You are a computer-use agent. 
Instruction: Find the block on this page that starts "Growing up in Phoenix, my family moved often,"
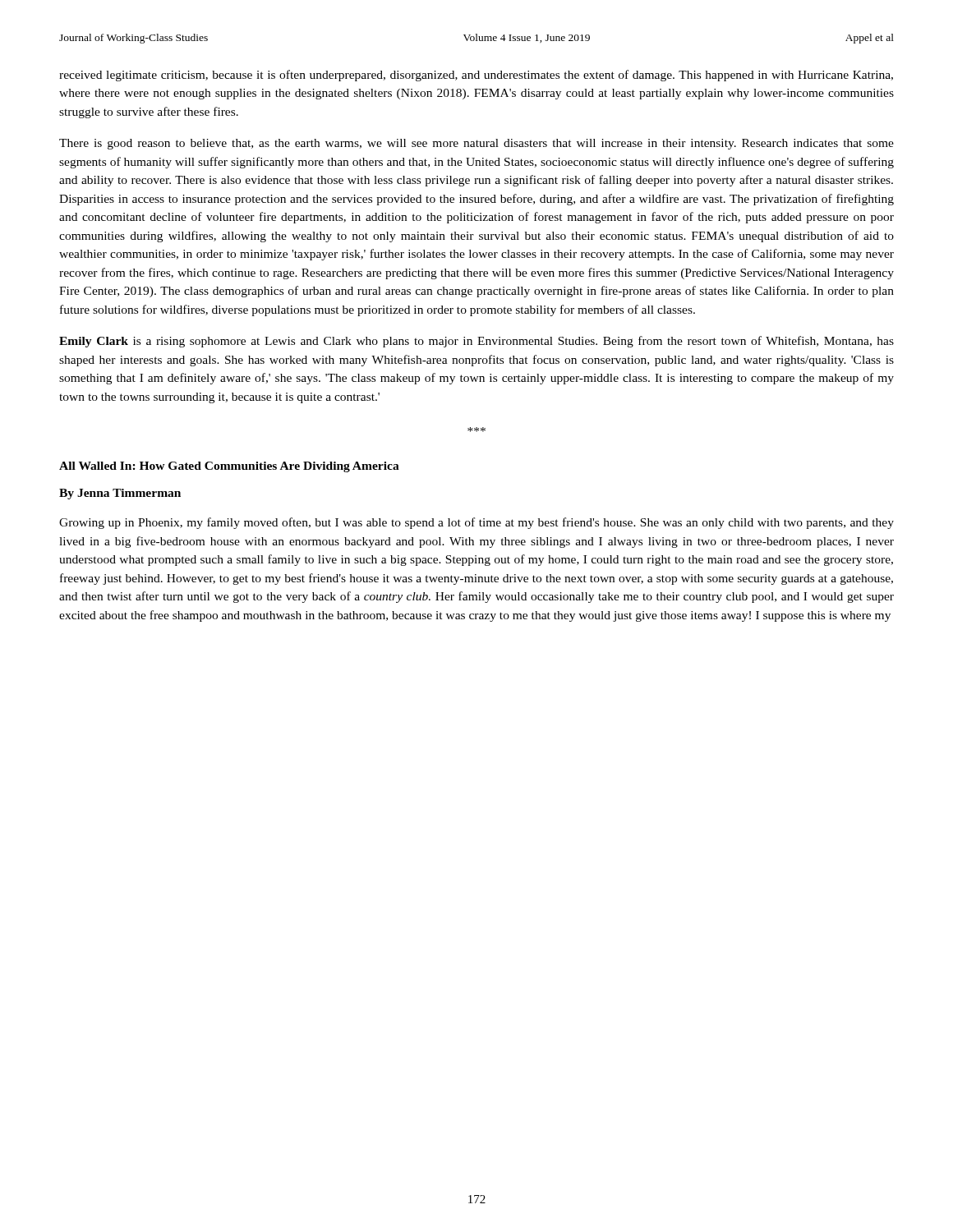476,569
